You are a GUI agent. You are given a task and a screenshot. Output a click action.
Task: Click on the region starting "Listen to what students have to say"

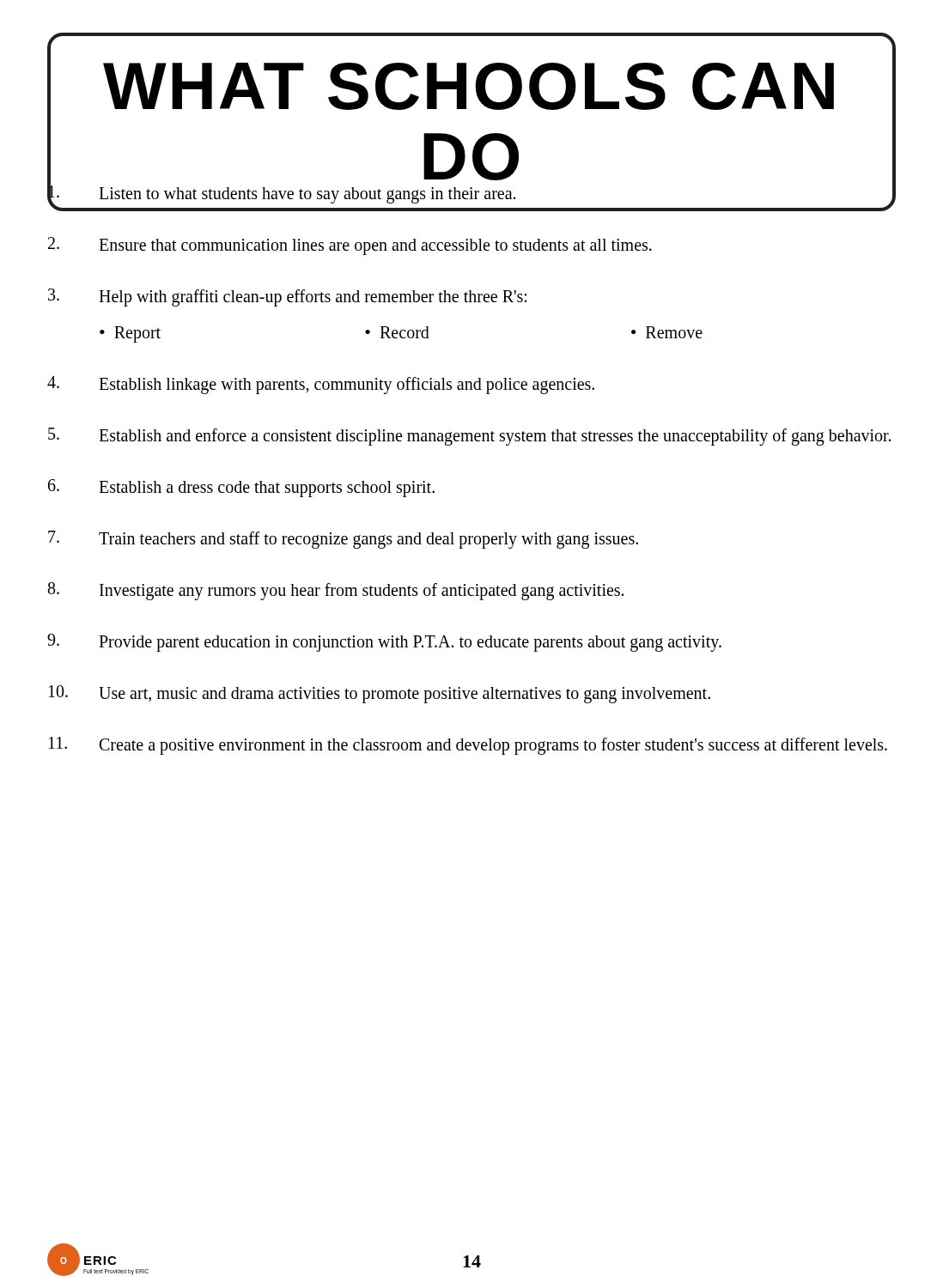472,193
